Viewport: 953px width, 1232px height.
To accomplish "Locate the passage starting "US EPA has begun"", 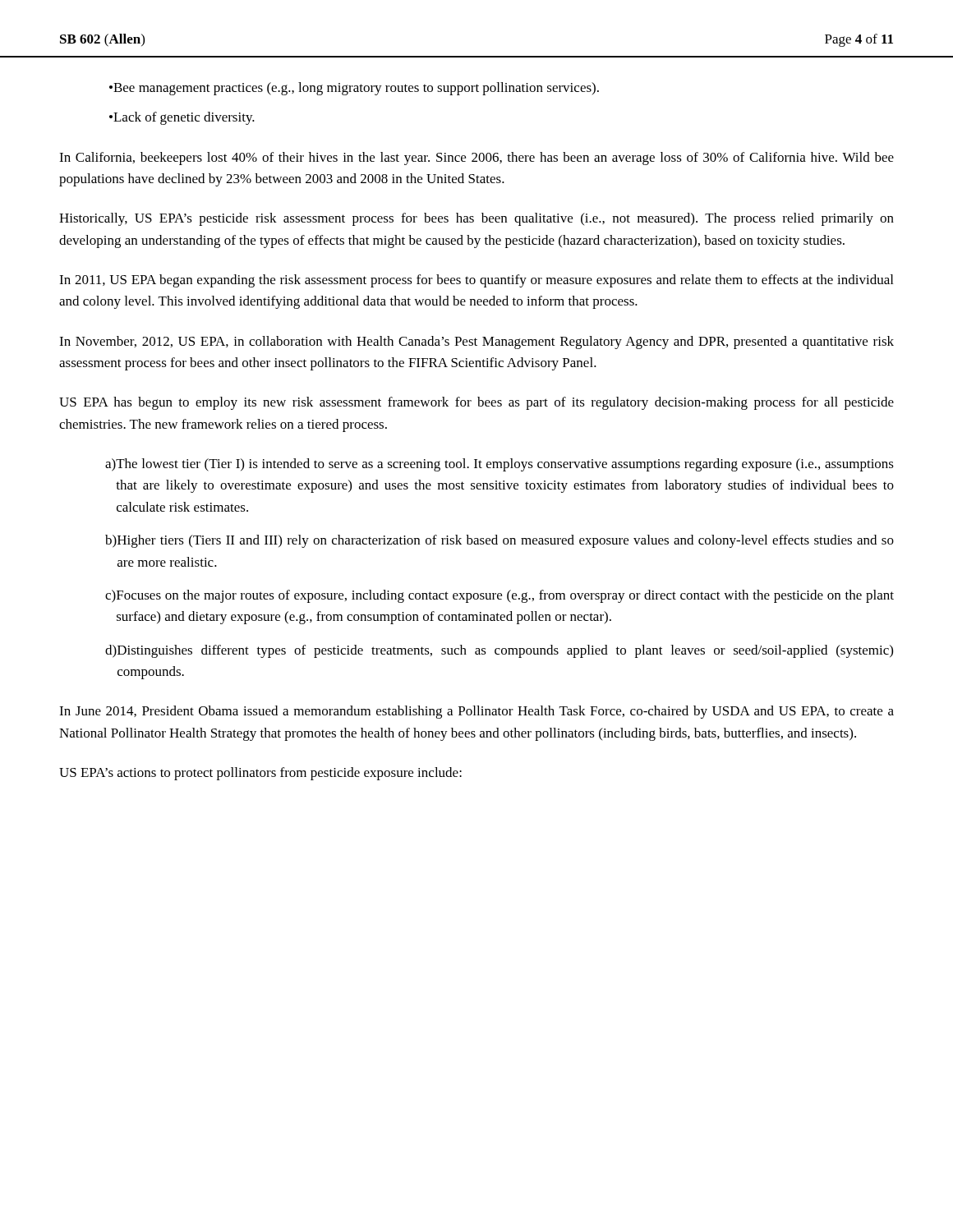I will pos(476,413).
